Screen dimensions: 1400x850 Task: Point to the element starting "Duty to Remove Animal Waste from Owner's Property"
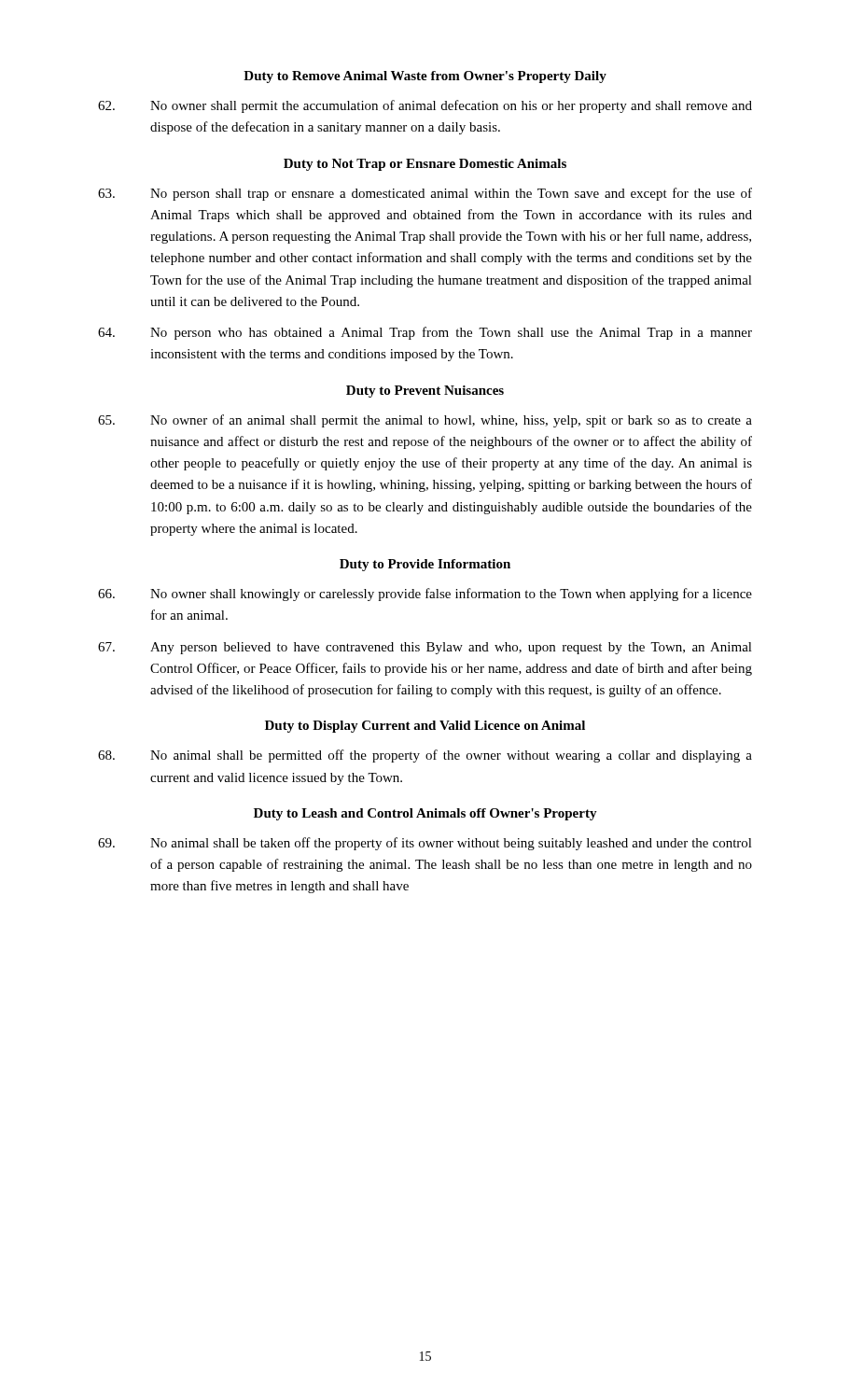click(x=425, y=76)
